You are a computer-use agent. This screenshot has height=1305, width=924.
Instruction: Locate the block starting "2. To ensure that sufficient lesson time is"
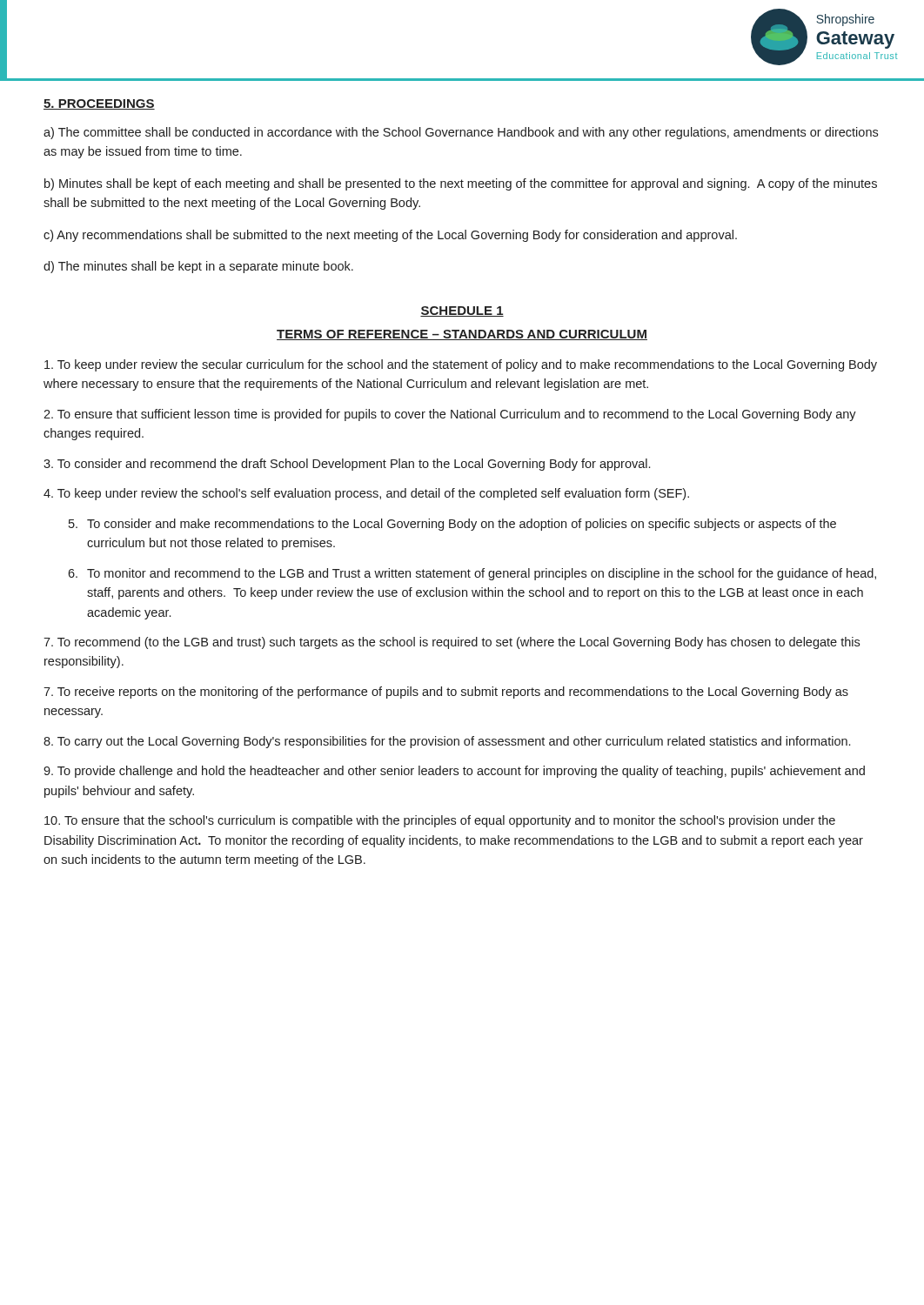coord(462,424)
